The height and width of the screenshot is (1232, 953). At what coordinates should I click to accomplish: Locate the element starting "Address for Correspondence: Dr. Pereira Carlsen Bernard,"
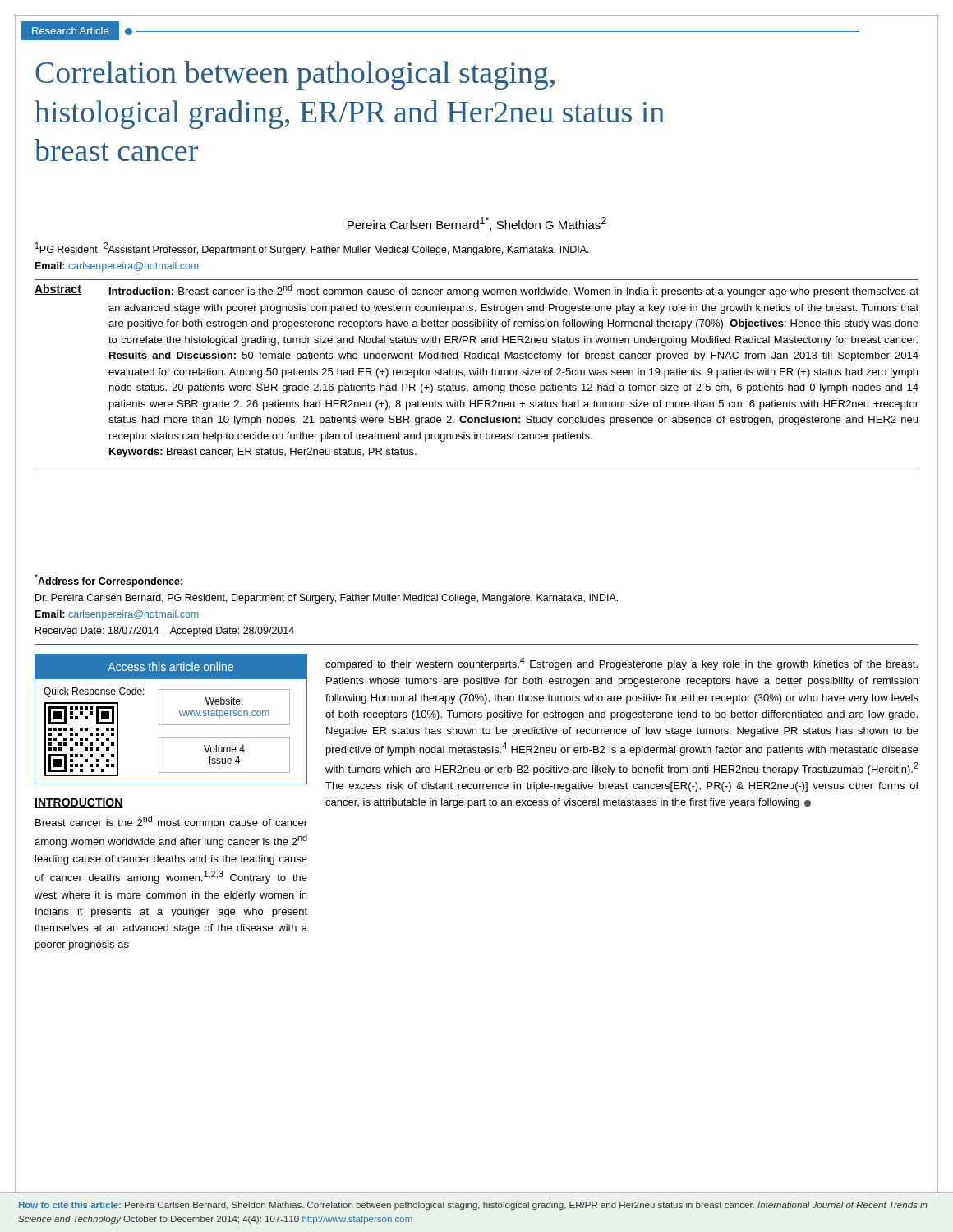pos(327,605)
